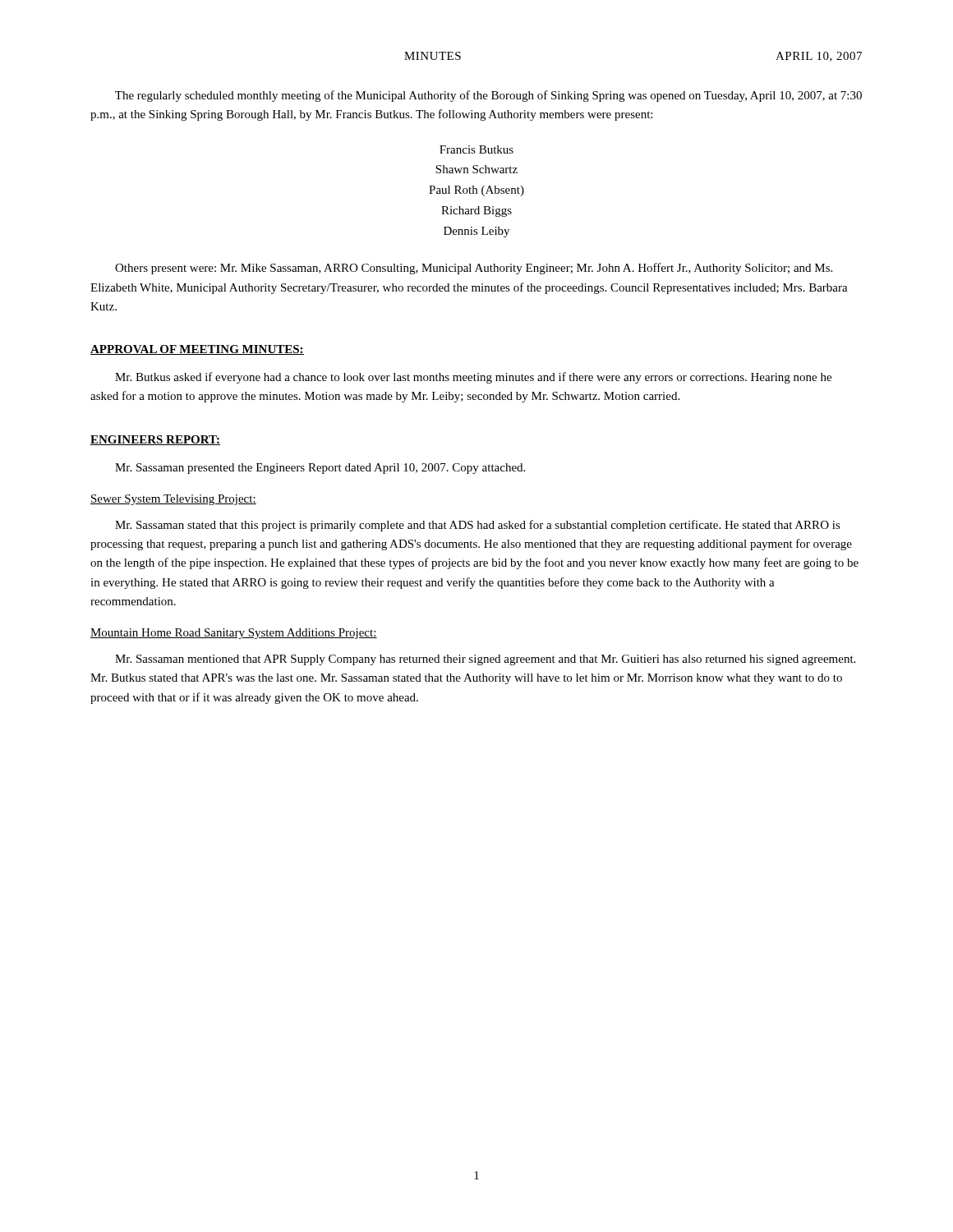Click where it says "Paul Roth (Absent)"
953x1232 pixels.
[476, 190]
